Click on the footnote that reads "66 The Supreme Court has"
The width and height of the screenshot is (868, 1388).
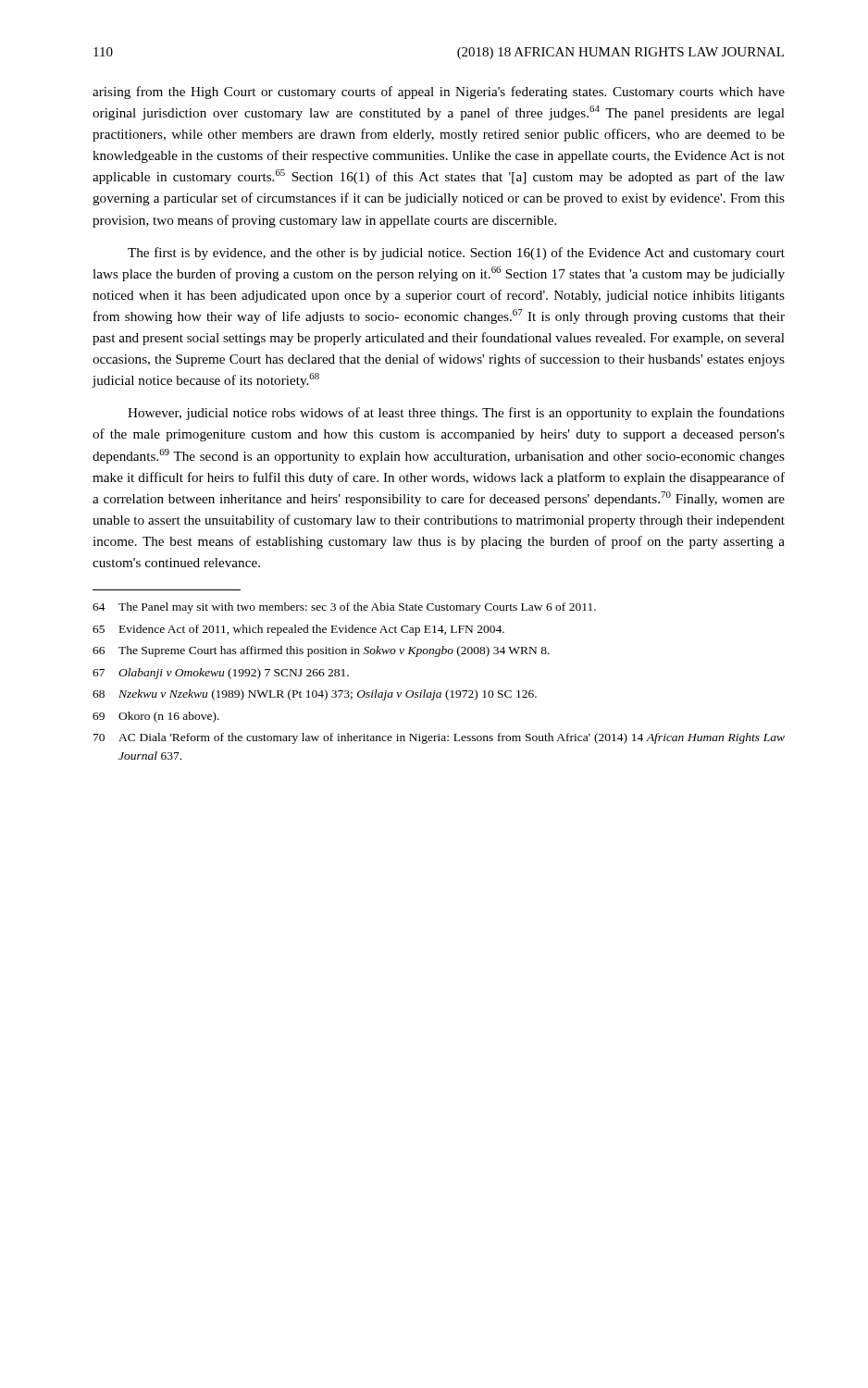439,650
